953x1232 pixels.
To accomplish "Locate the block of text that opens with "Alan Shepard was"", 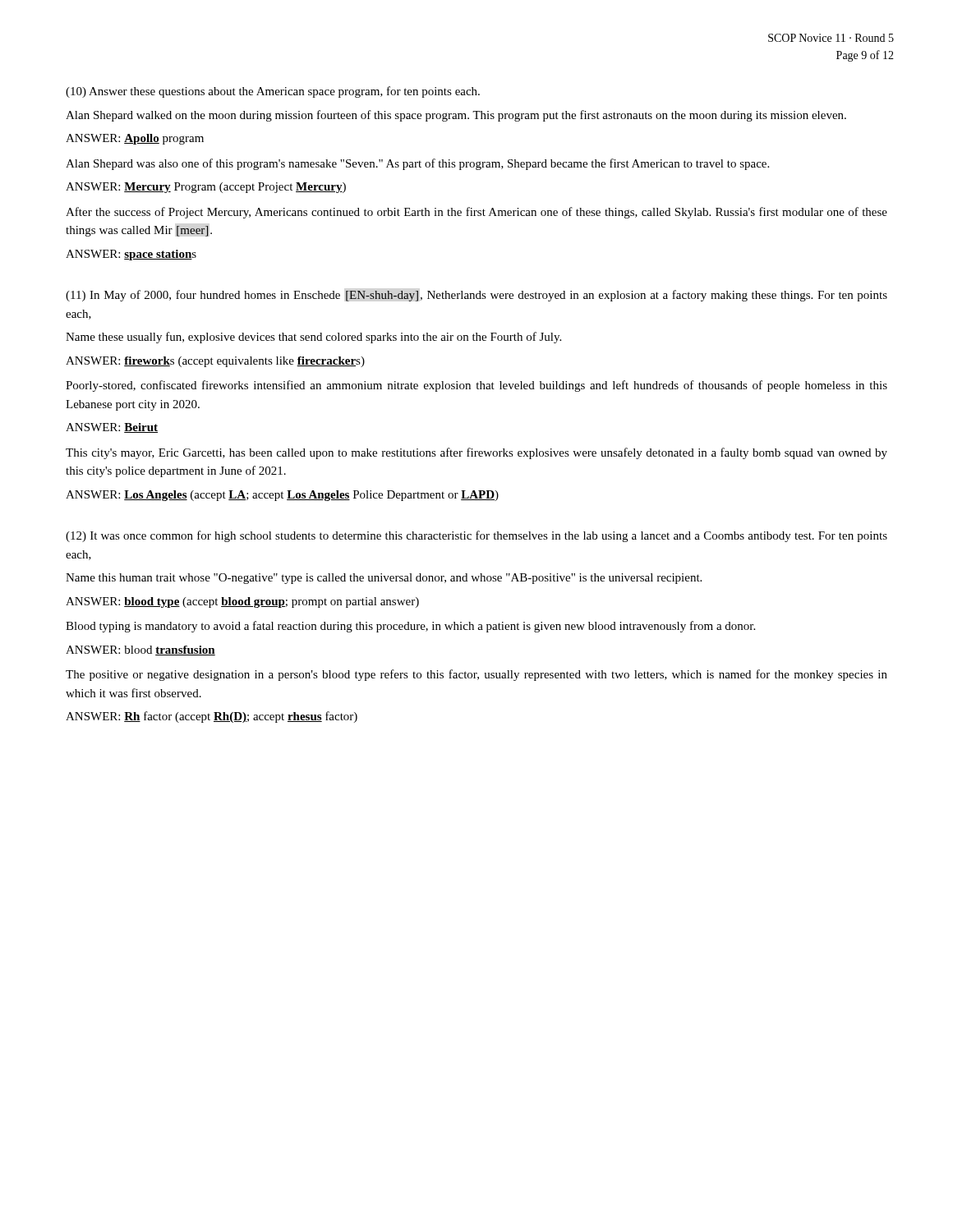I will pyautogui.click(x=476, y=163).
